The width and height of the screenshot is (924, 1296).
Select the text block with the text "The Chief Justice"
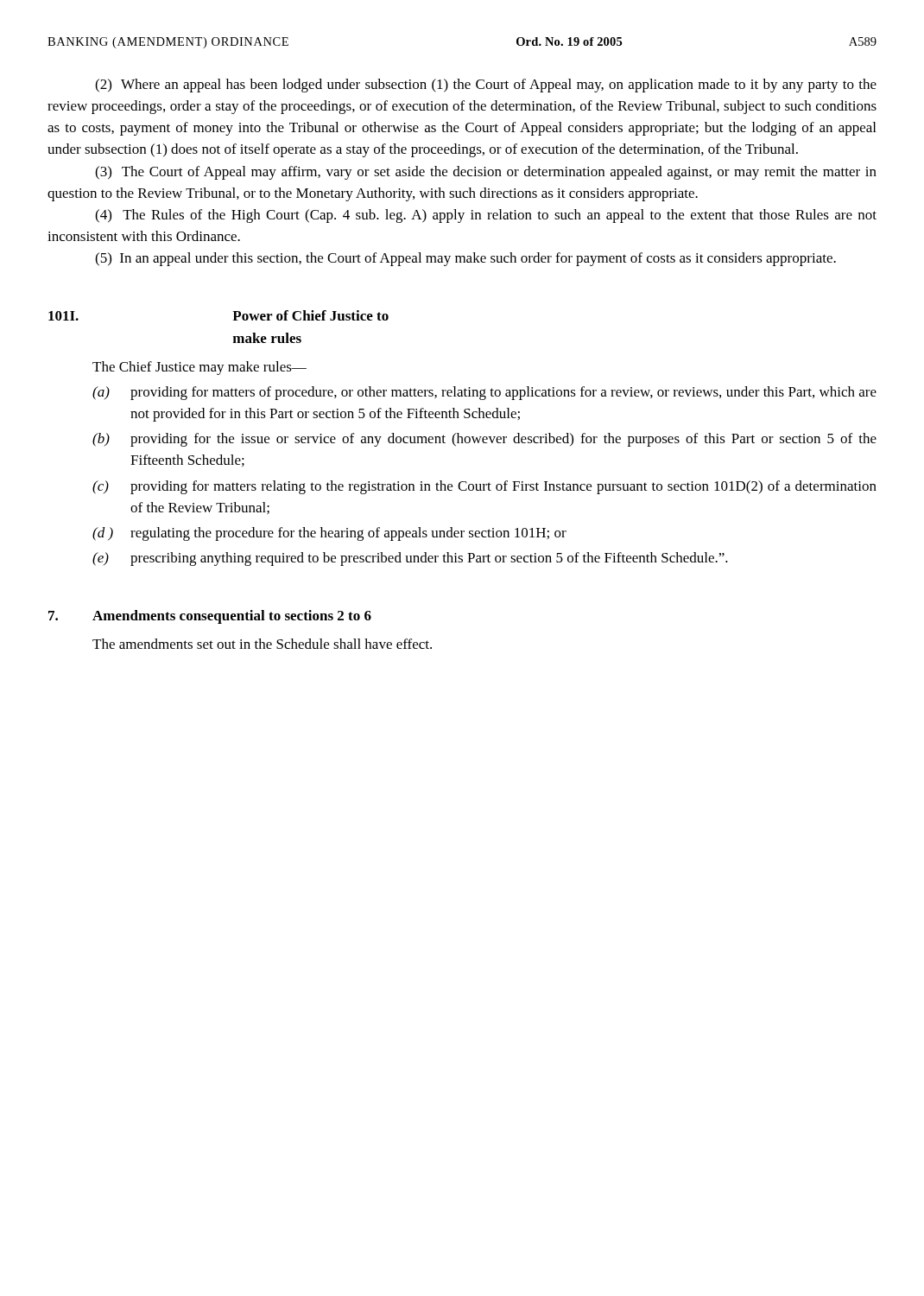199,367
